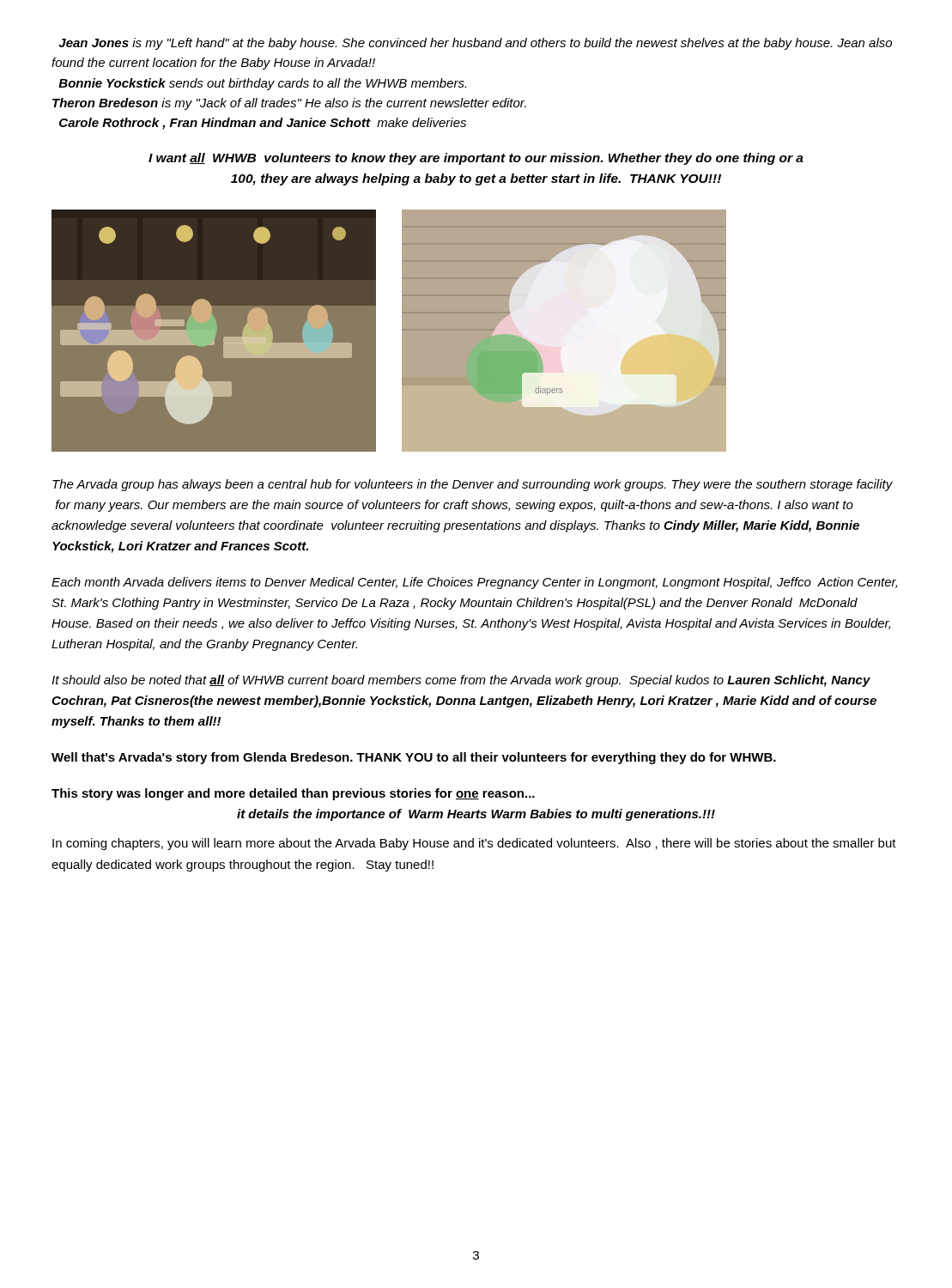Navigate to the element starting "The Arvada group"
The height and width of the screenshot is (1288, 952).
472,515
